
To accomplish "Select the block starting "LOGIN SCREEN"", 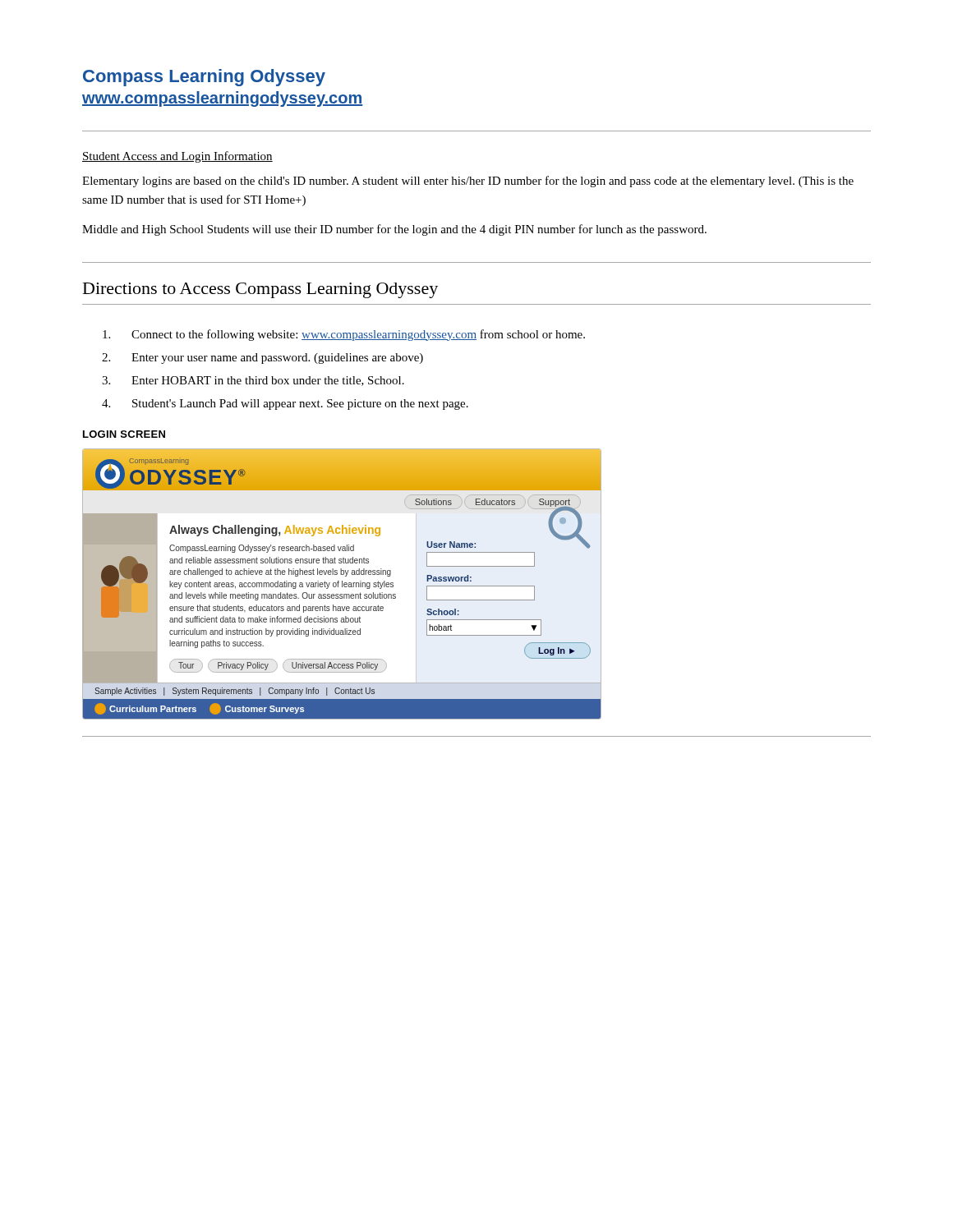I will coord(124,434).
